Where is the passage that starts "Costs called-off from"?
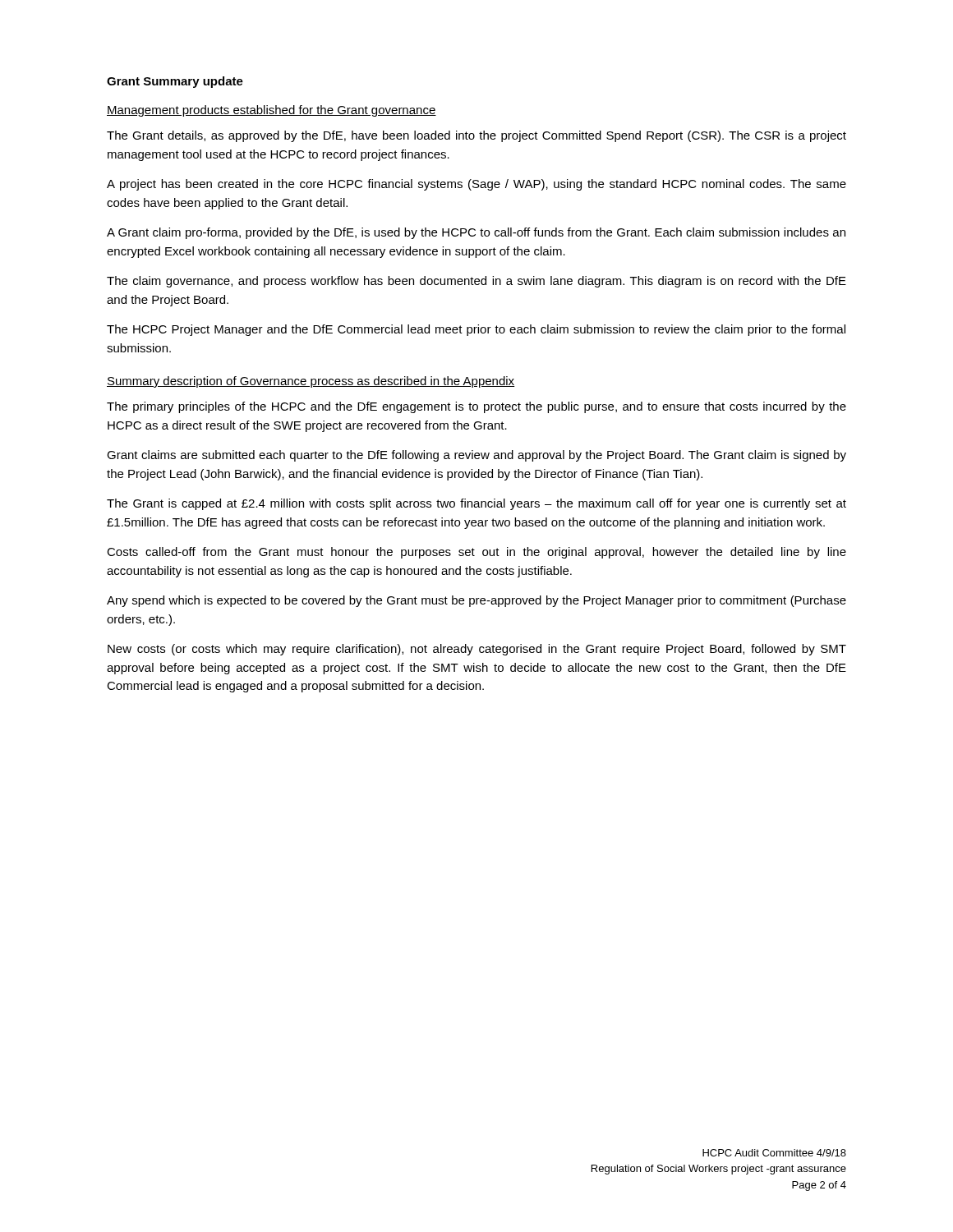Image resolution: width=953 pixels, height=1232 pixels. tap(476, 561)
